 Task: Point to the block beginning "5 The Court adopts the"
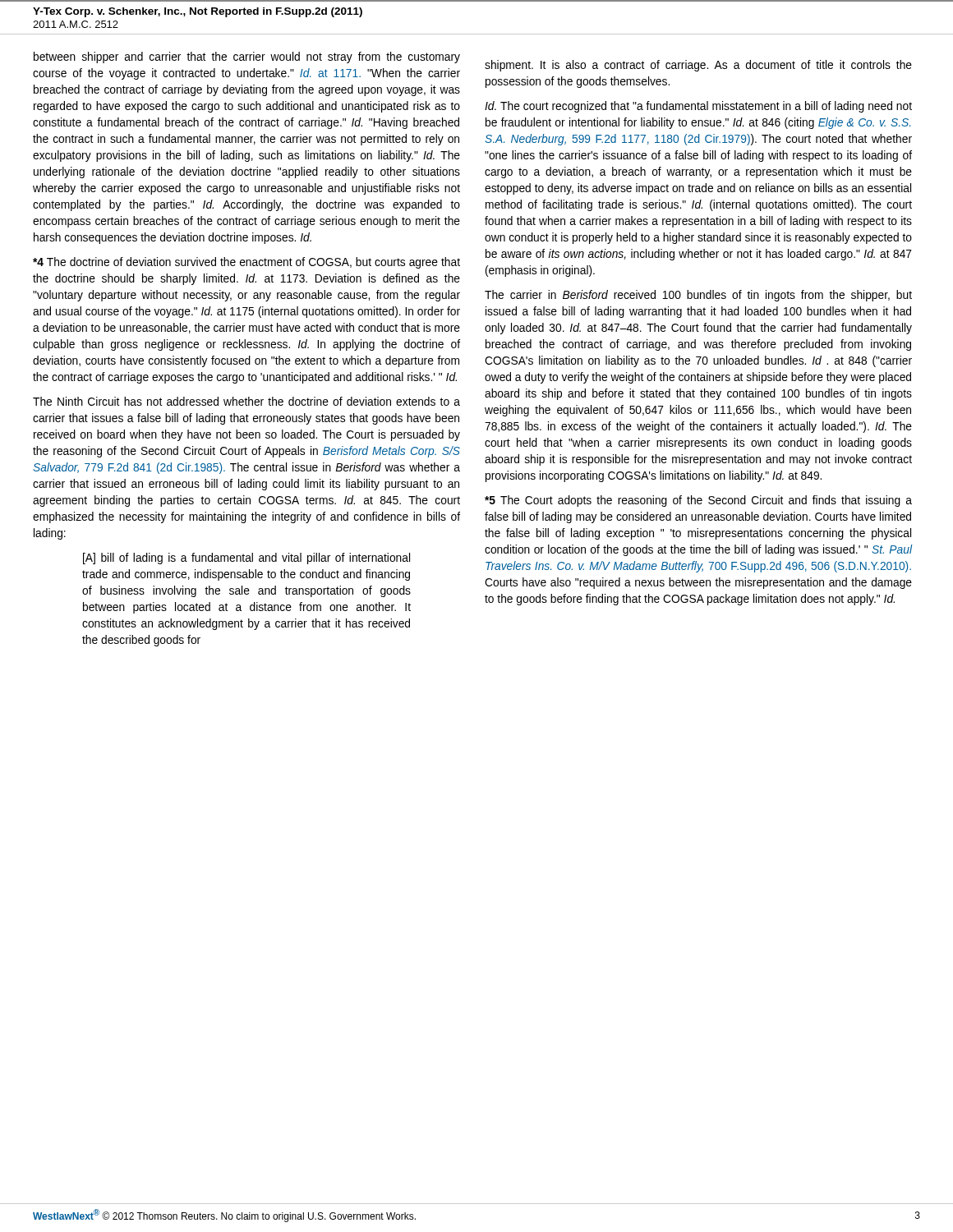[x=698, y=550]
